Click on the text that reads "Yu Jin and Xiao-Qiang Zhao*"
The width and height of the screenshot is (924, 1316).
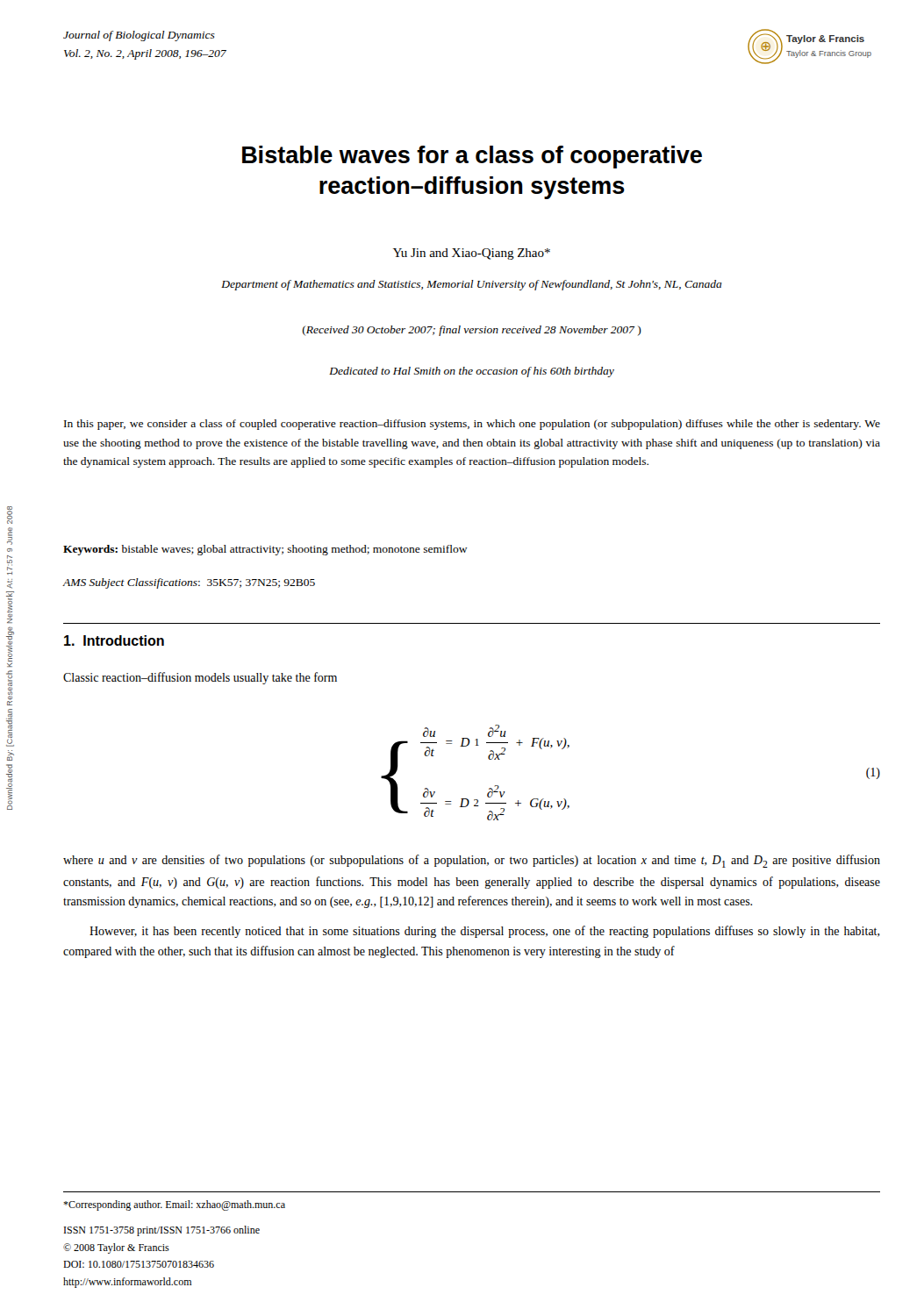(472, 253)
